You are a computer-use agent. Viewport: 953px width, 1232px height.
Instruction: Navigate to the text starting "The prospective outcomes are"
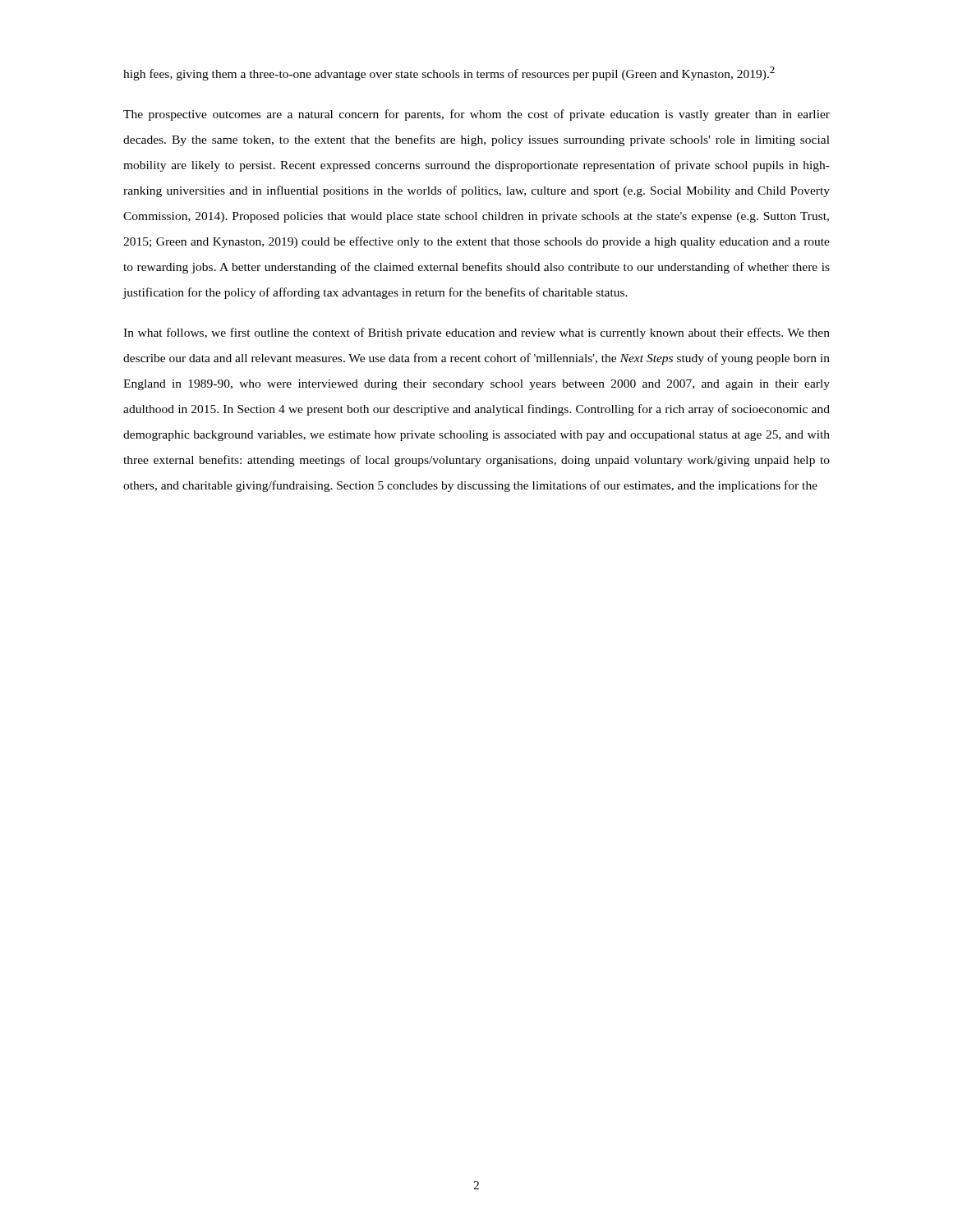(x=476, y=203)
